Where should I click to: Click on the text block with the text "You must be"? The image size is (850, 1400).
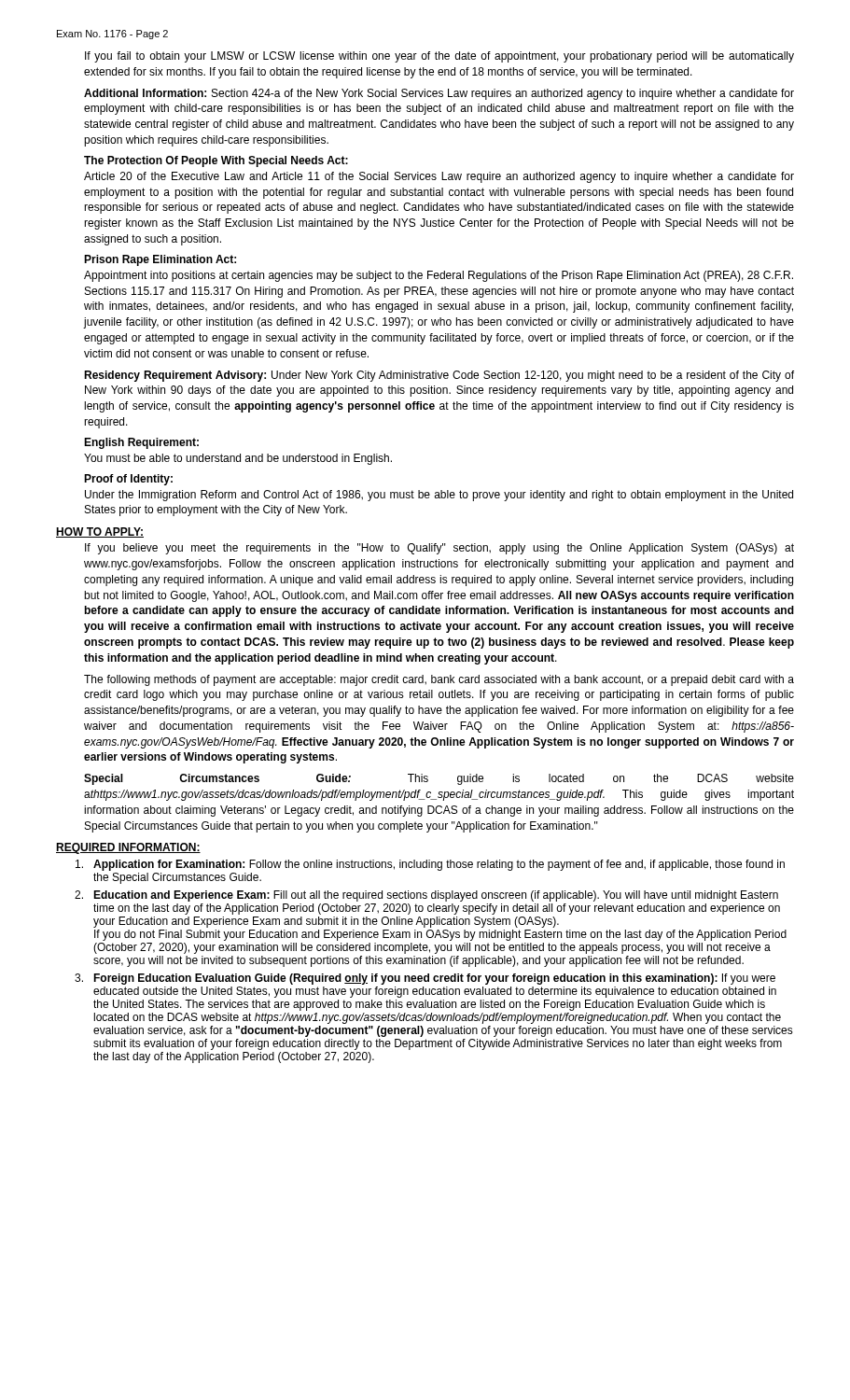point(238,459)
